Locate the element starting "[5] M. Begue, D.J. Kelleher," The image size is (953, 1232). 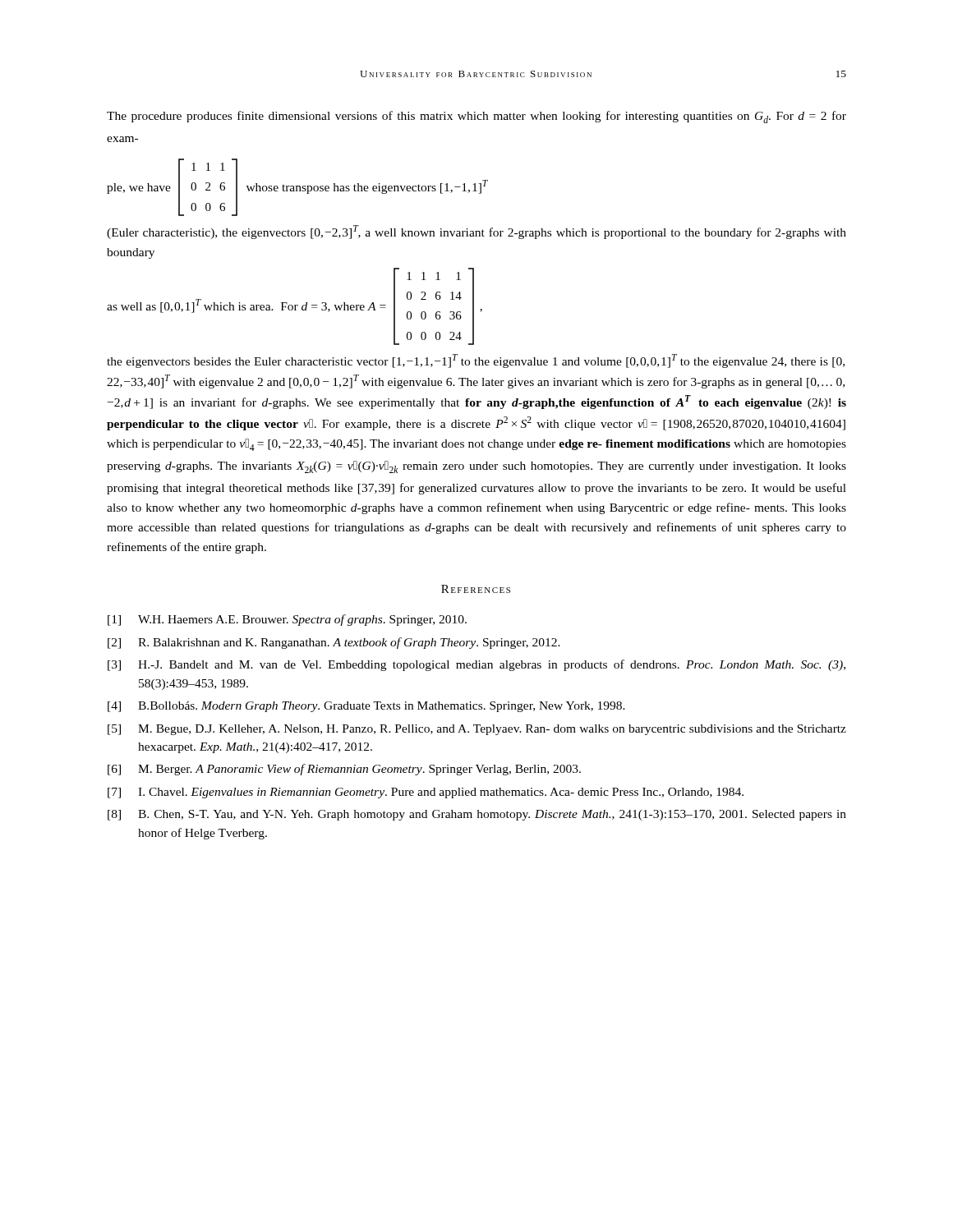click(476, 738)
